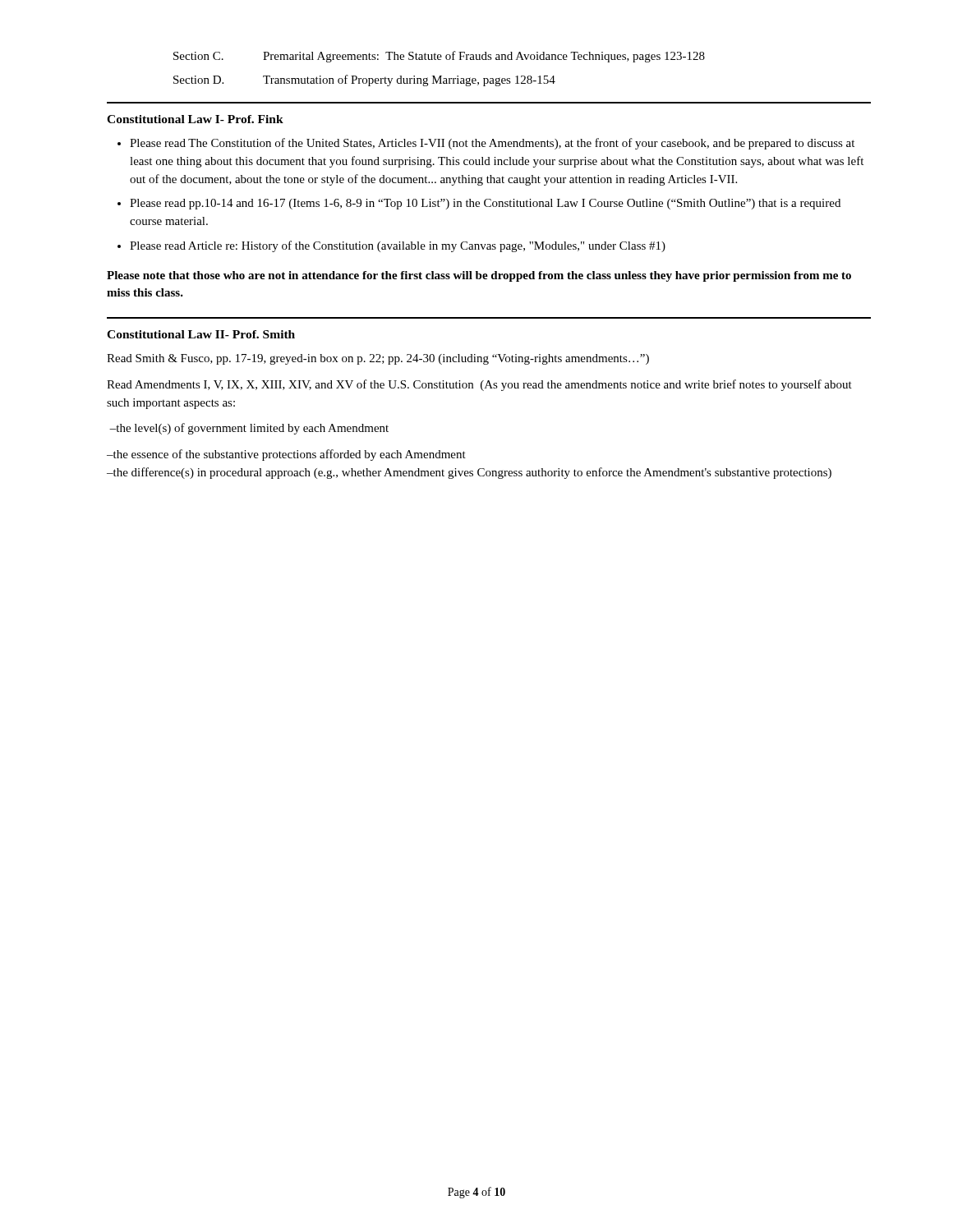
Task: Click on the passage starting "Please read Article re:"
Action: pos(398,245)
